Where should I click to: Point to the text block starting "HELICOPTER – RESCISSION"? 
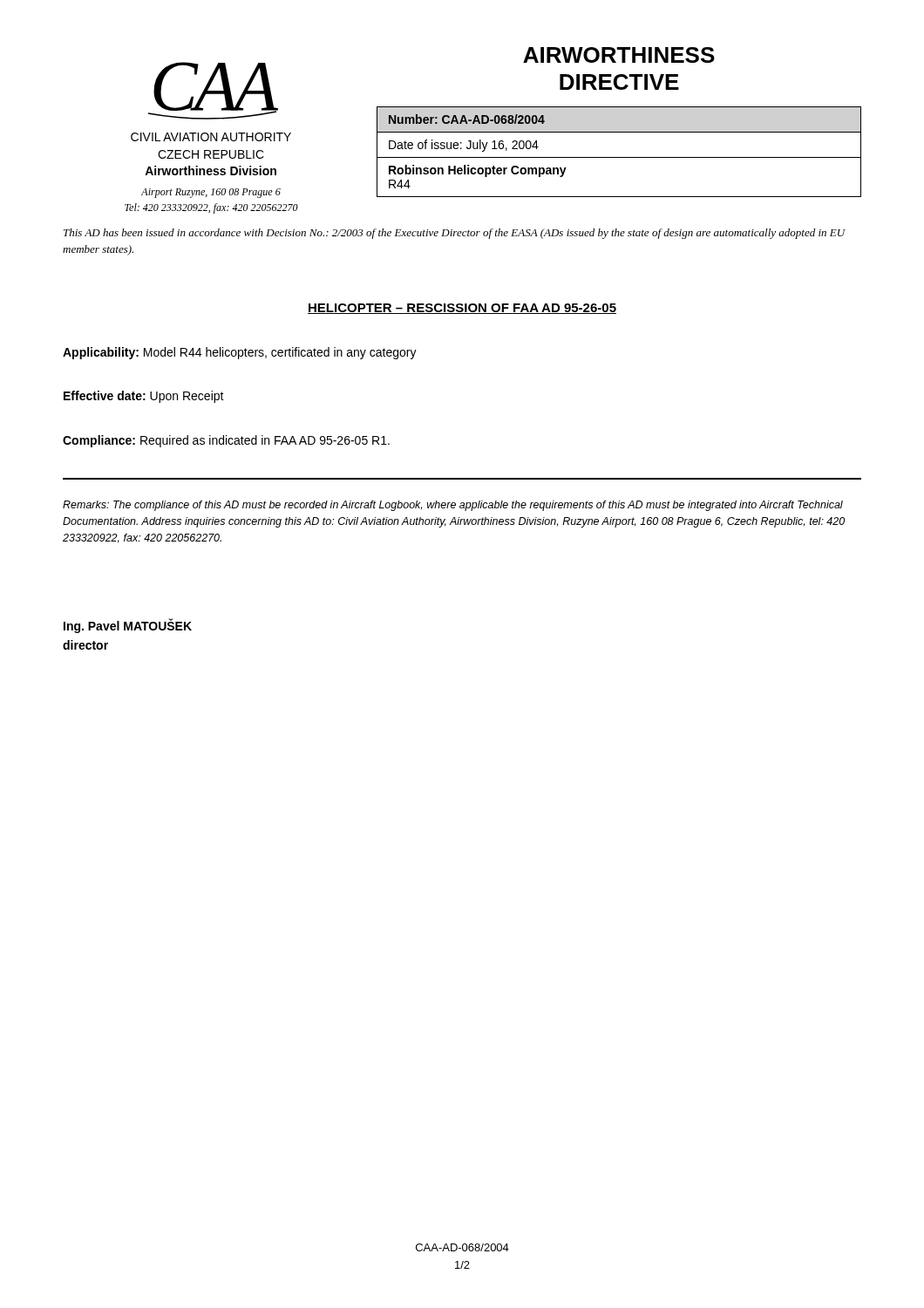click(x=462, y=307)
